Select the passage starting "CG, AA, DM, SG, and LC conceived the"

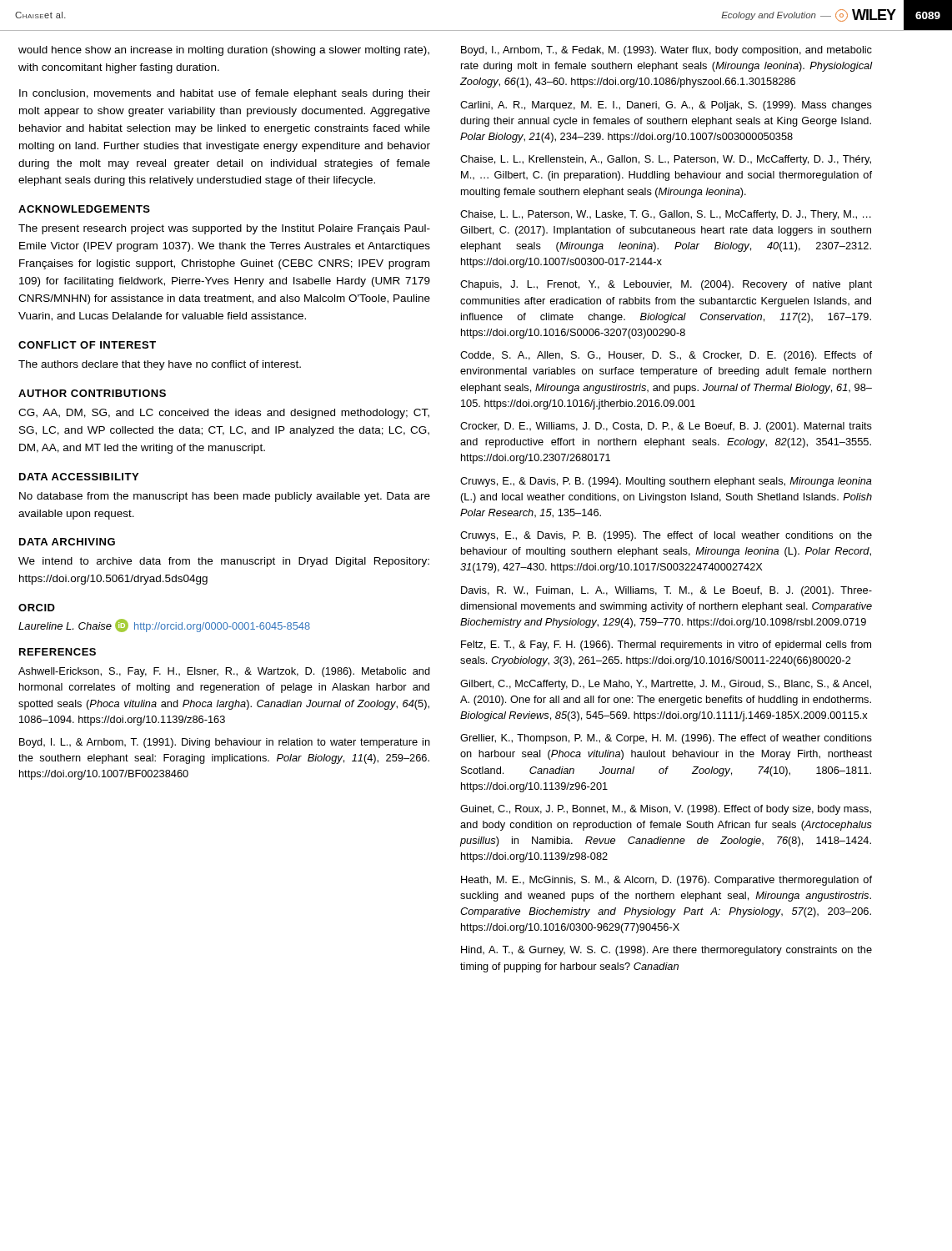(224, 431)
